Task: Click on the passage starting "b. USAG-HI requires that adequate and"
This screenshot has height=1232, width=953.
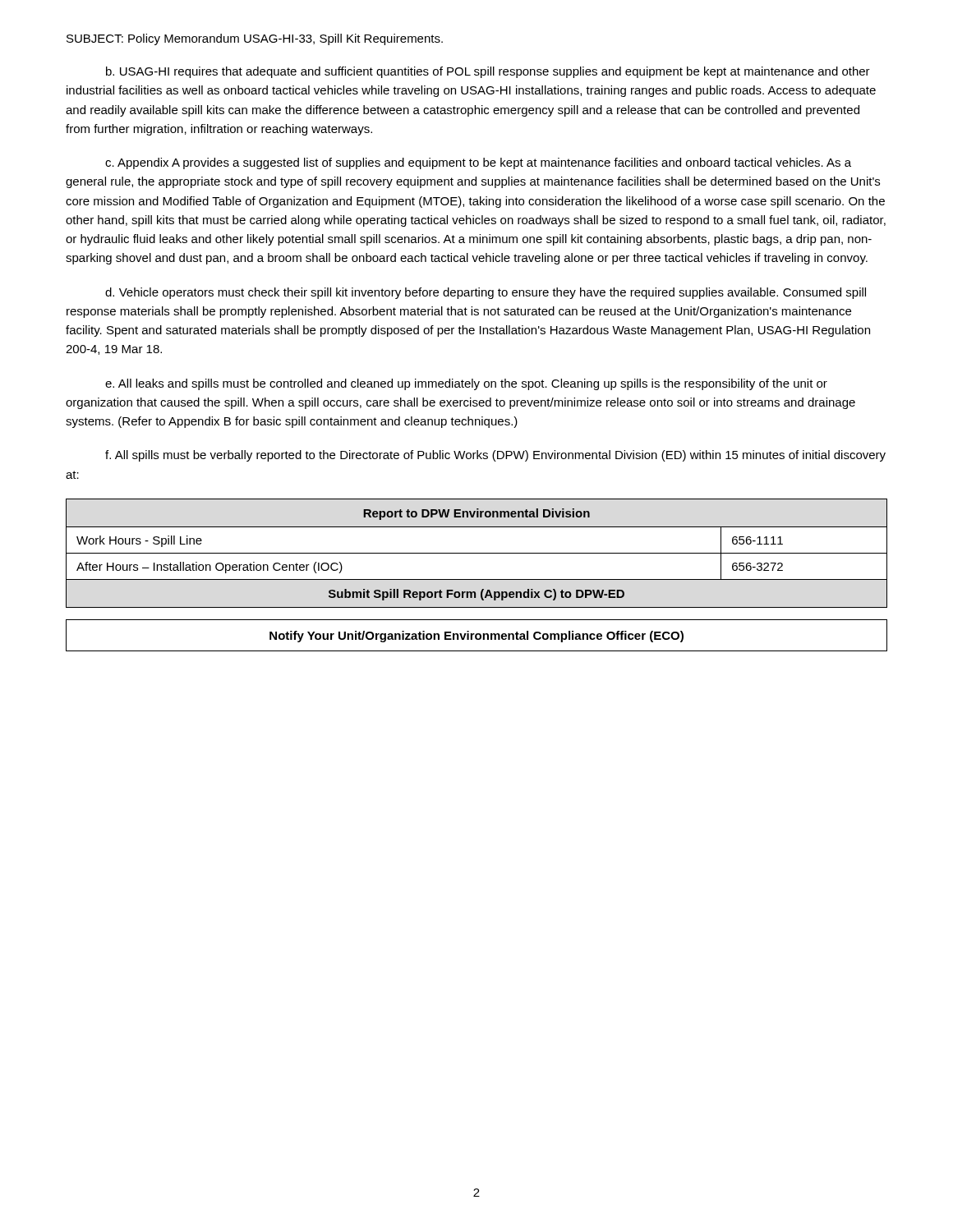Action: click(471, 100)
